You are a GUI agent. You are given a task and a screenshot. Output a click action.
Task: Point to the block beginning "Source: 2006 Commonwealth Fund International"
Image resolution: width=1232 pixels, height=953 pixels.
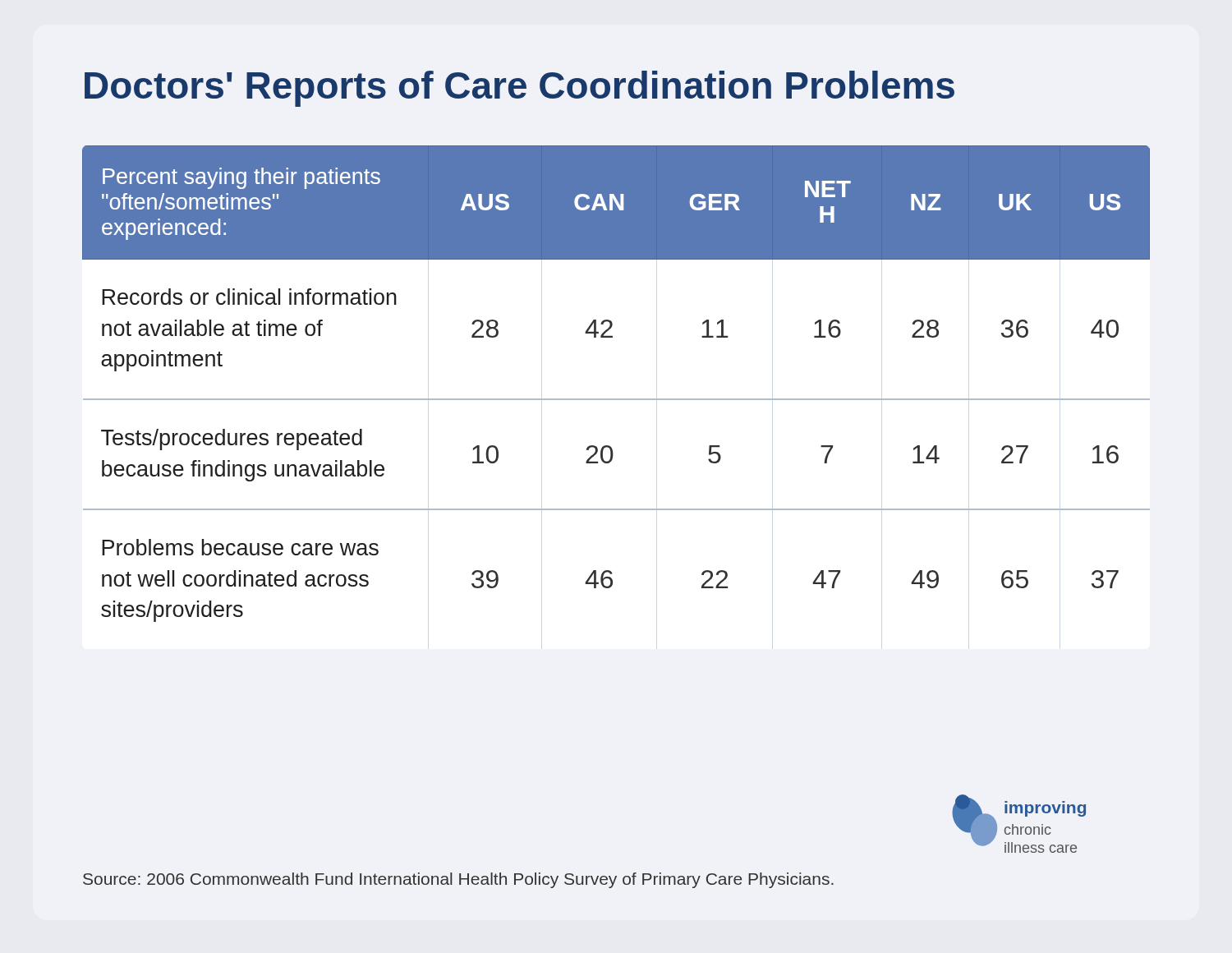458,879
